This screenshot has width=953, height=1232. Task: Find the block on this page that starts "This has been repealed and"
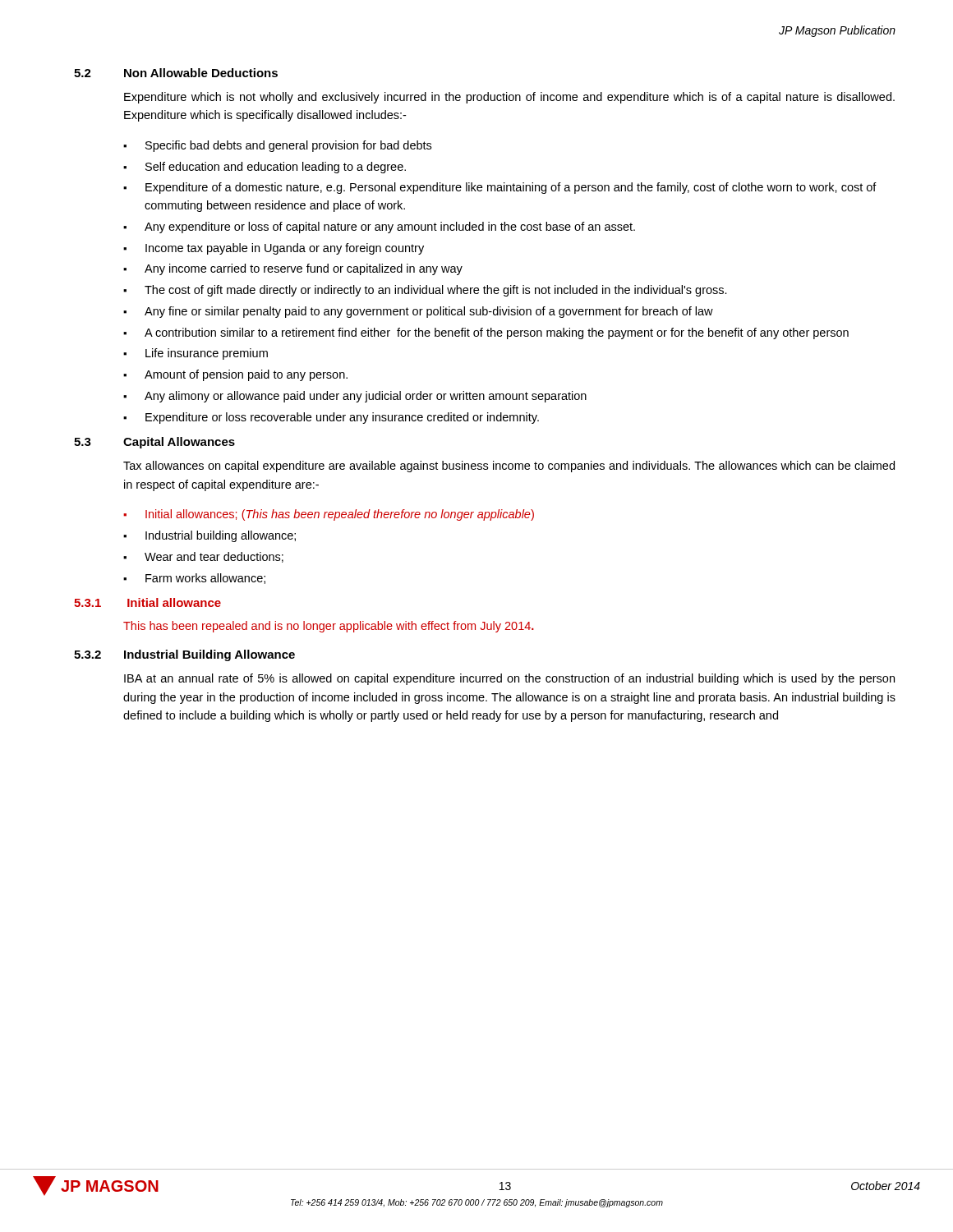pos(329,626)
